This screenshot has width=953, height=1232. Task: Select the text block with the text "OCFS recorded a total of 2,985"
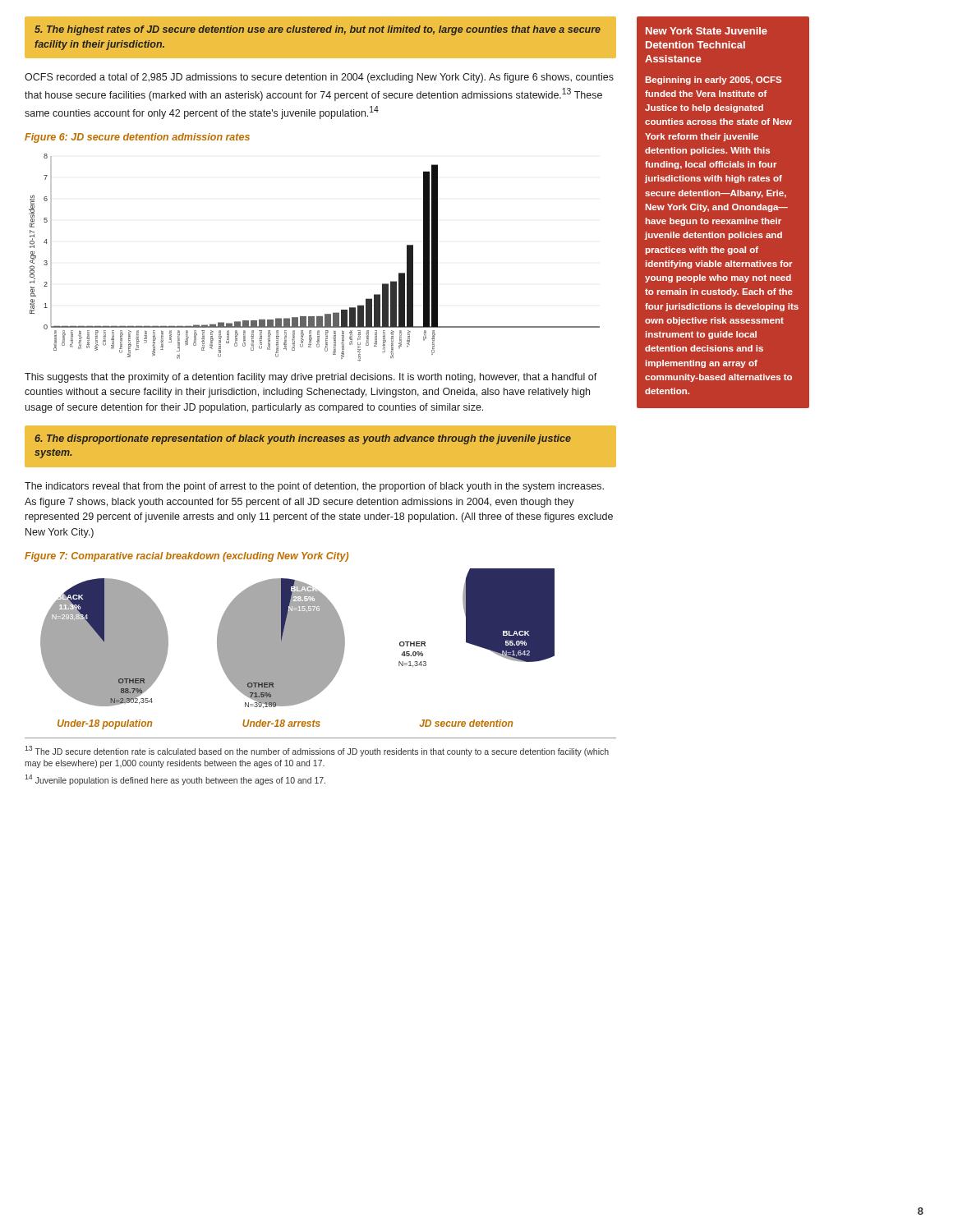click(x=319, y=95)
